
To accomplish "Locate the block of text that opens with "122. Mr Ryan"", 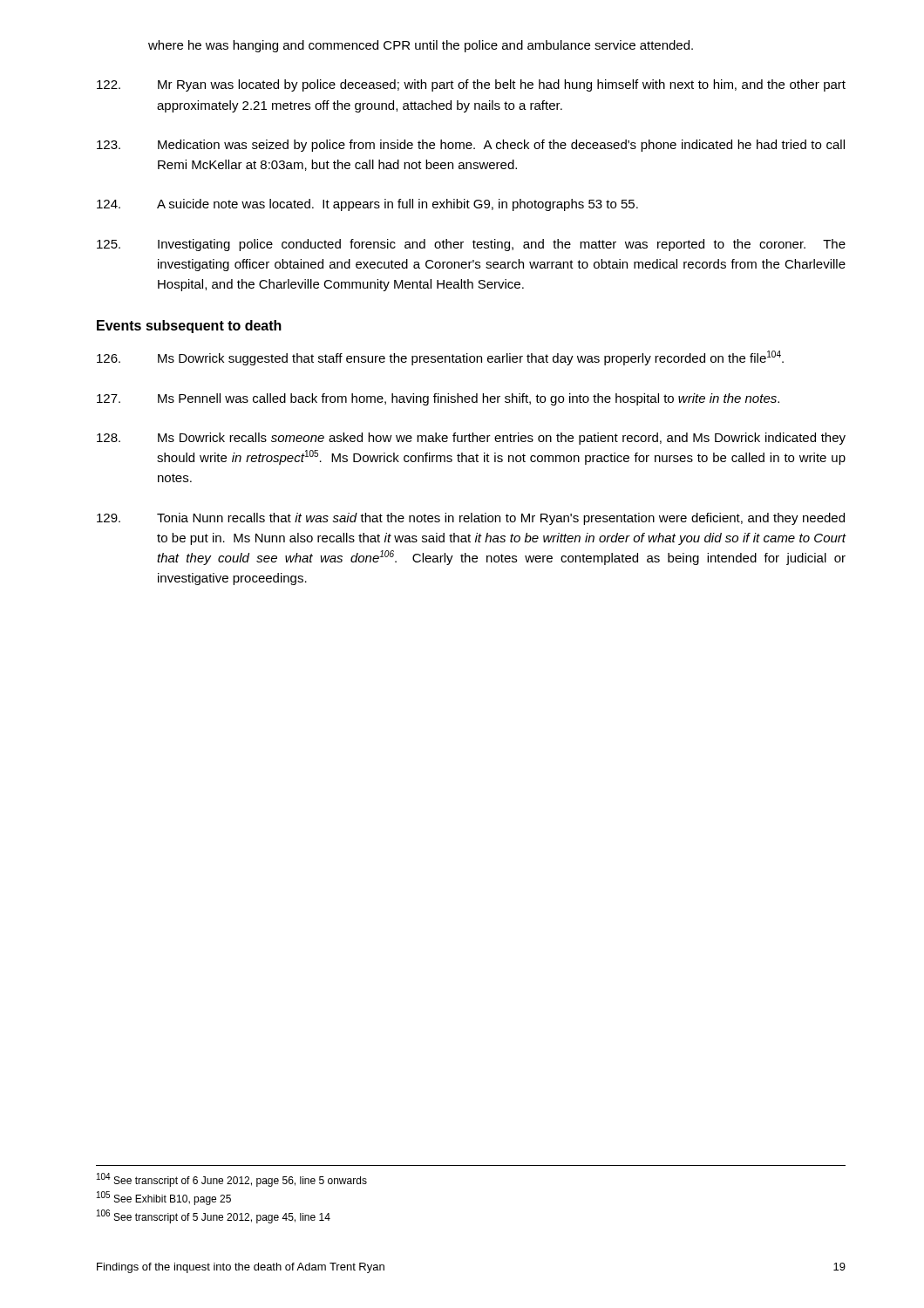I will (x=471, y=95).
